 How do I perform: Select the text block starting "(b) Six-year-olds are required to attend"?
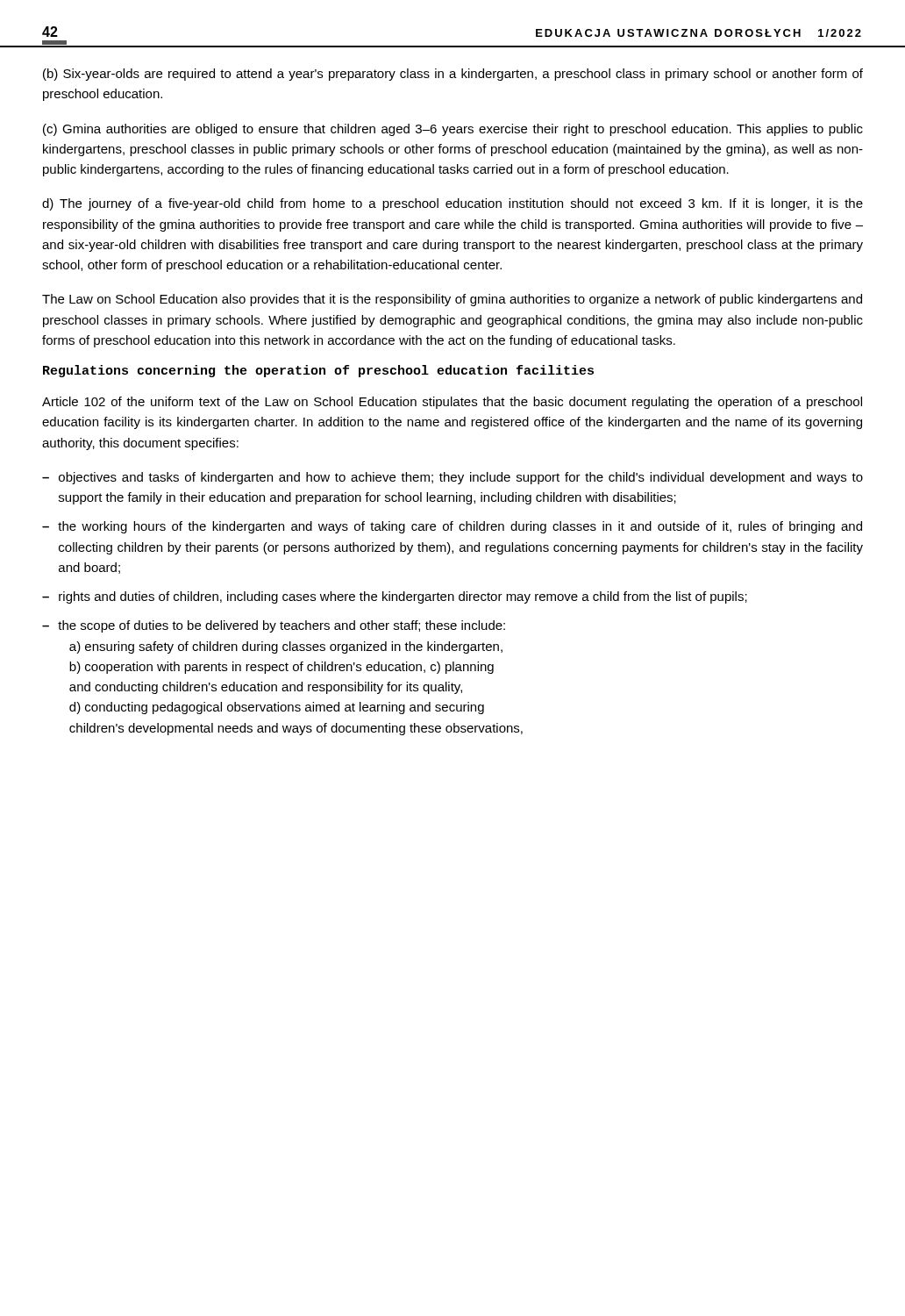pos(452,83)
